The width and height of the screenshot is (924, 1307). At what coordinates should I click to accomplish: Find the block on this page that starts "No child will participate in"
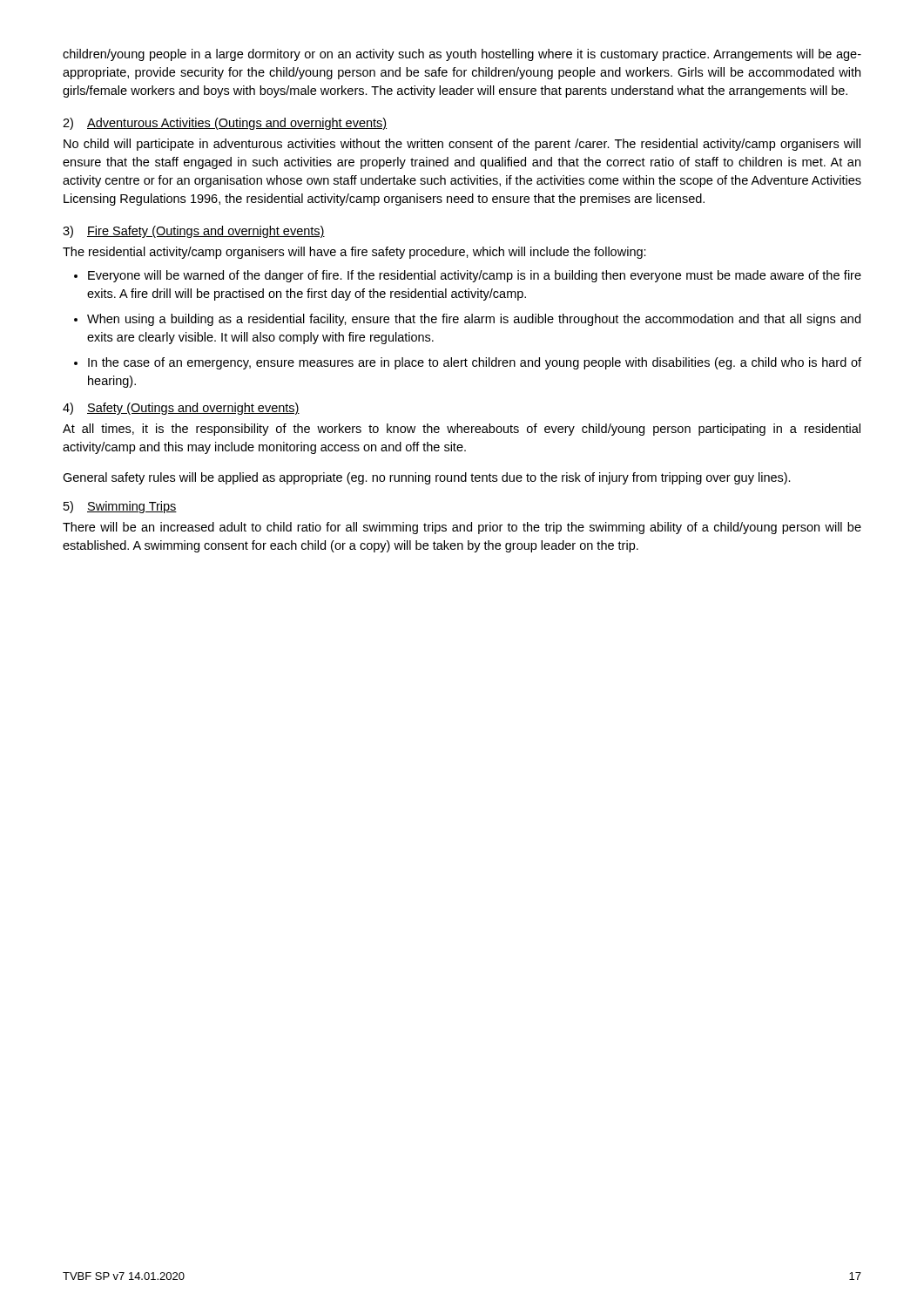tap(462, 171)
